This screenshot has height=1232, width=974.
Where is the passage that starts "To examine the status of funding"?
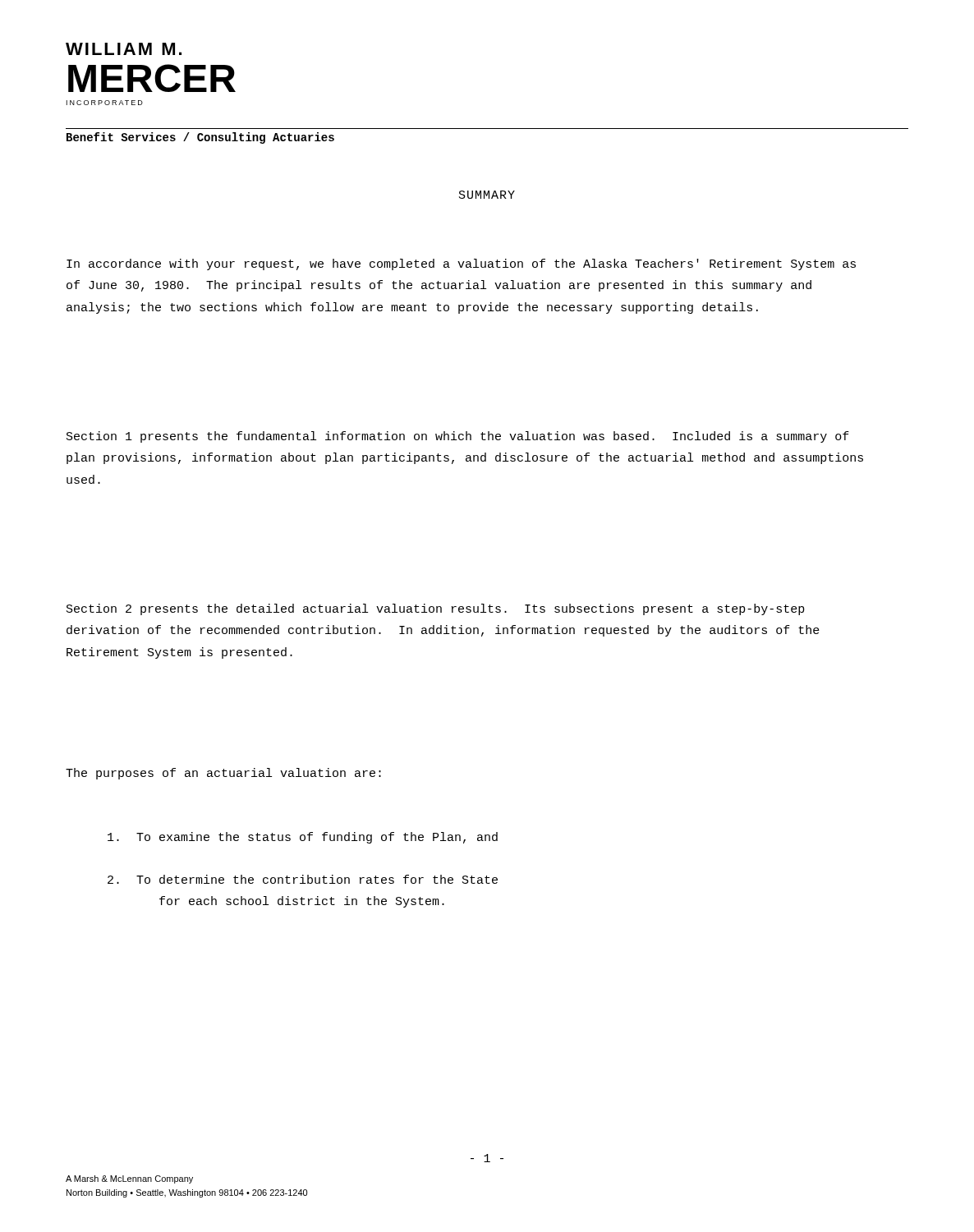303,838
